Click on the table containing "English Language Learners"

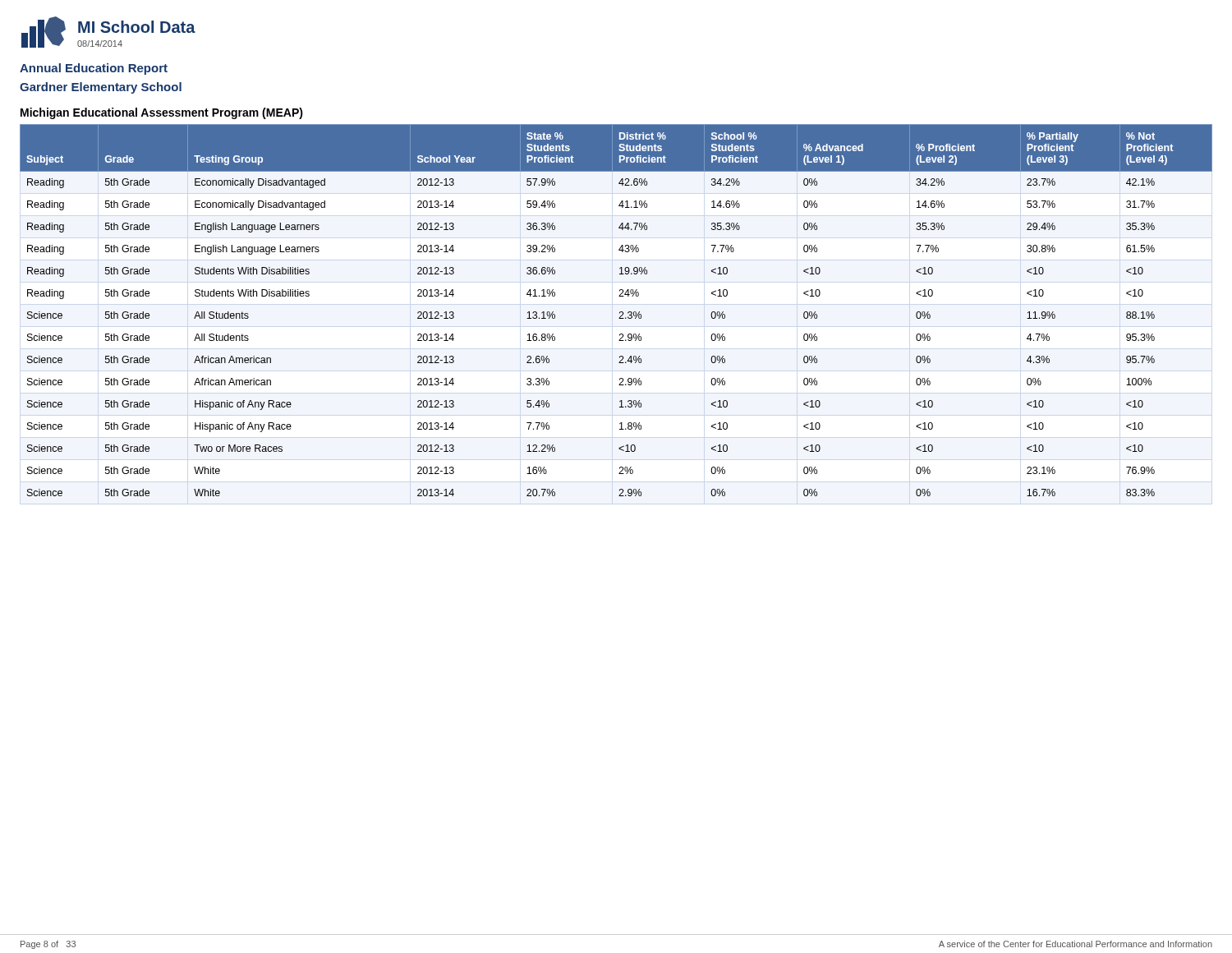pos(616,314)
